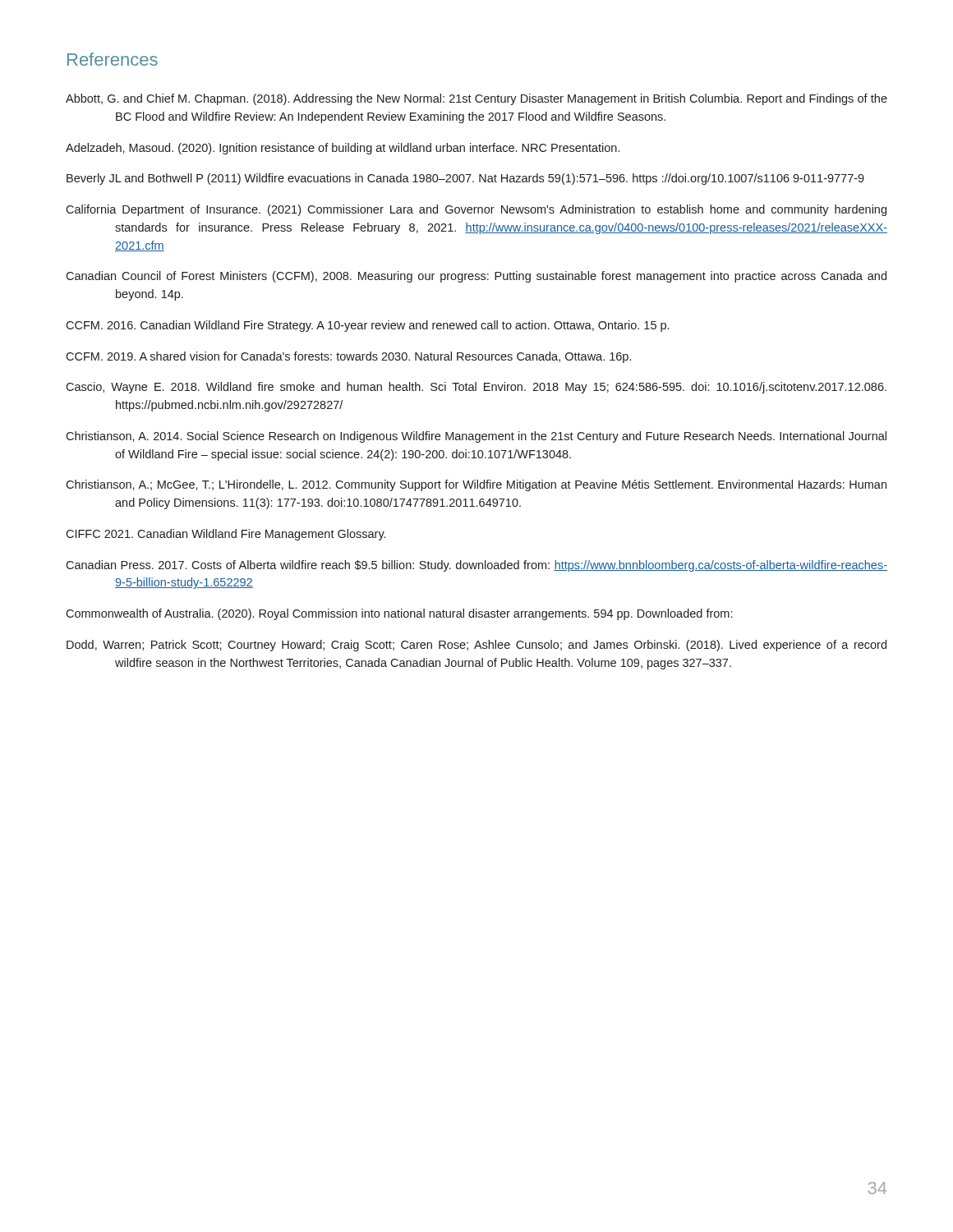The height and width of the screenshot is (1232, 953).
Task: Locate the element starting "CCFM. 2016. Canadian Wildland Fire Strategy. A 10-year"
Action: 476,326
